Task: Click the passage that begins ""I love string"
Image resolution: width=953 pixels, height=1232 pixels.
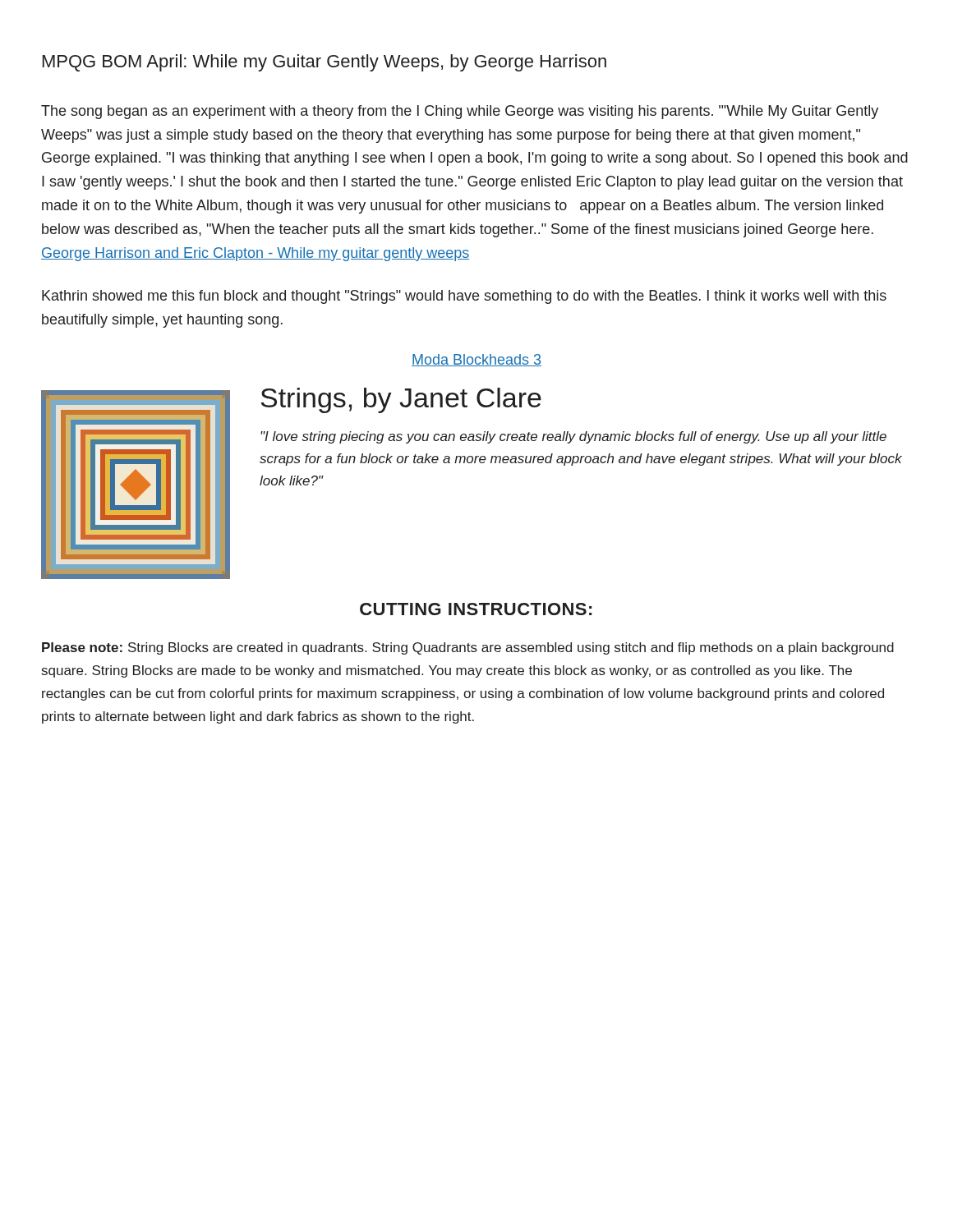Action: [x=581, y=459]
